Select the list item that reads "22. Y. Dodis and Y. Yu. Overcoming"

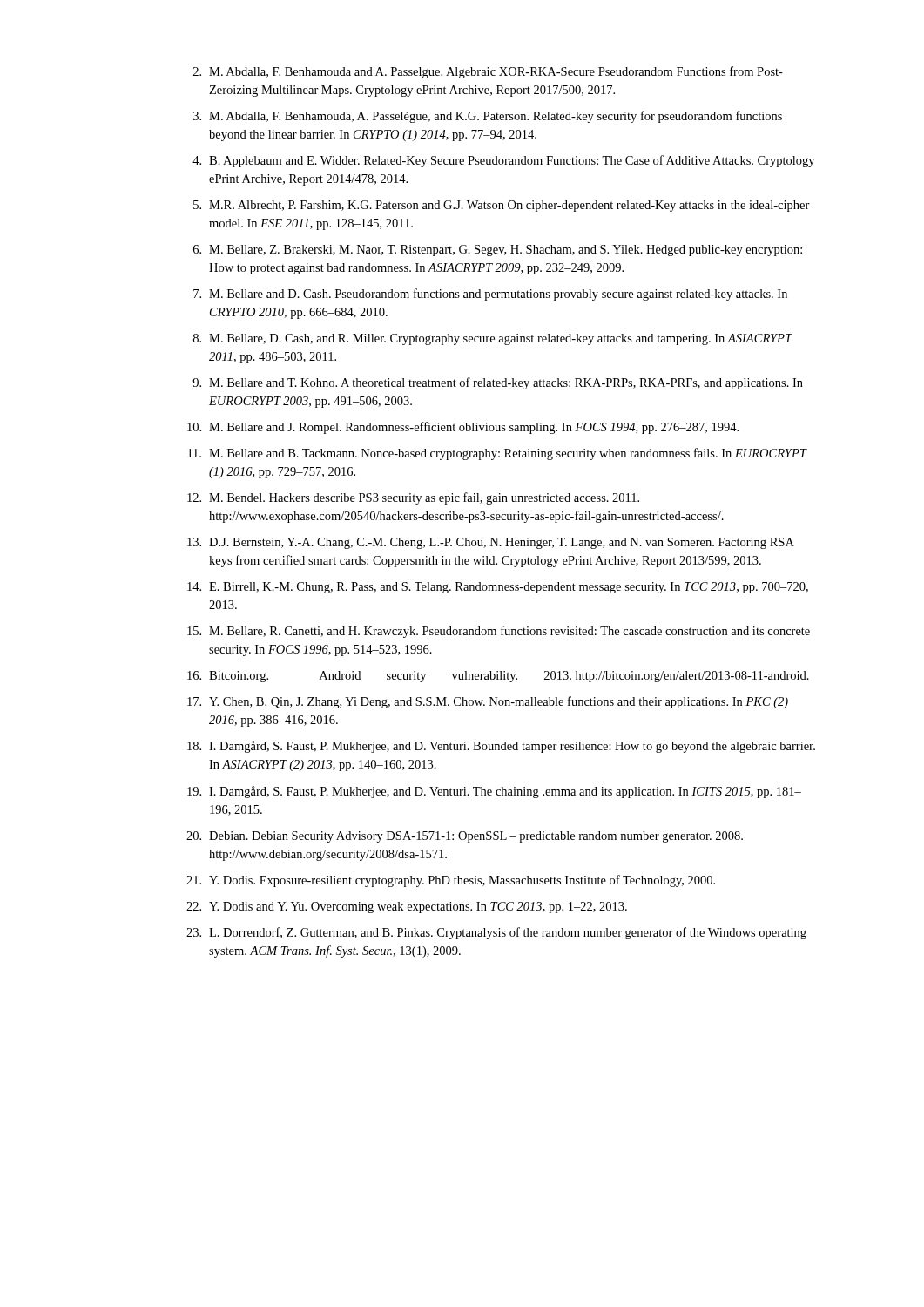(496, 906)
